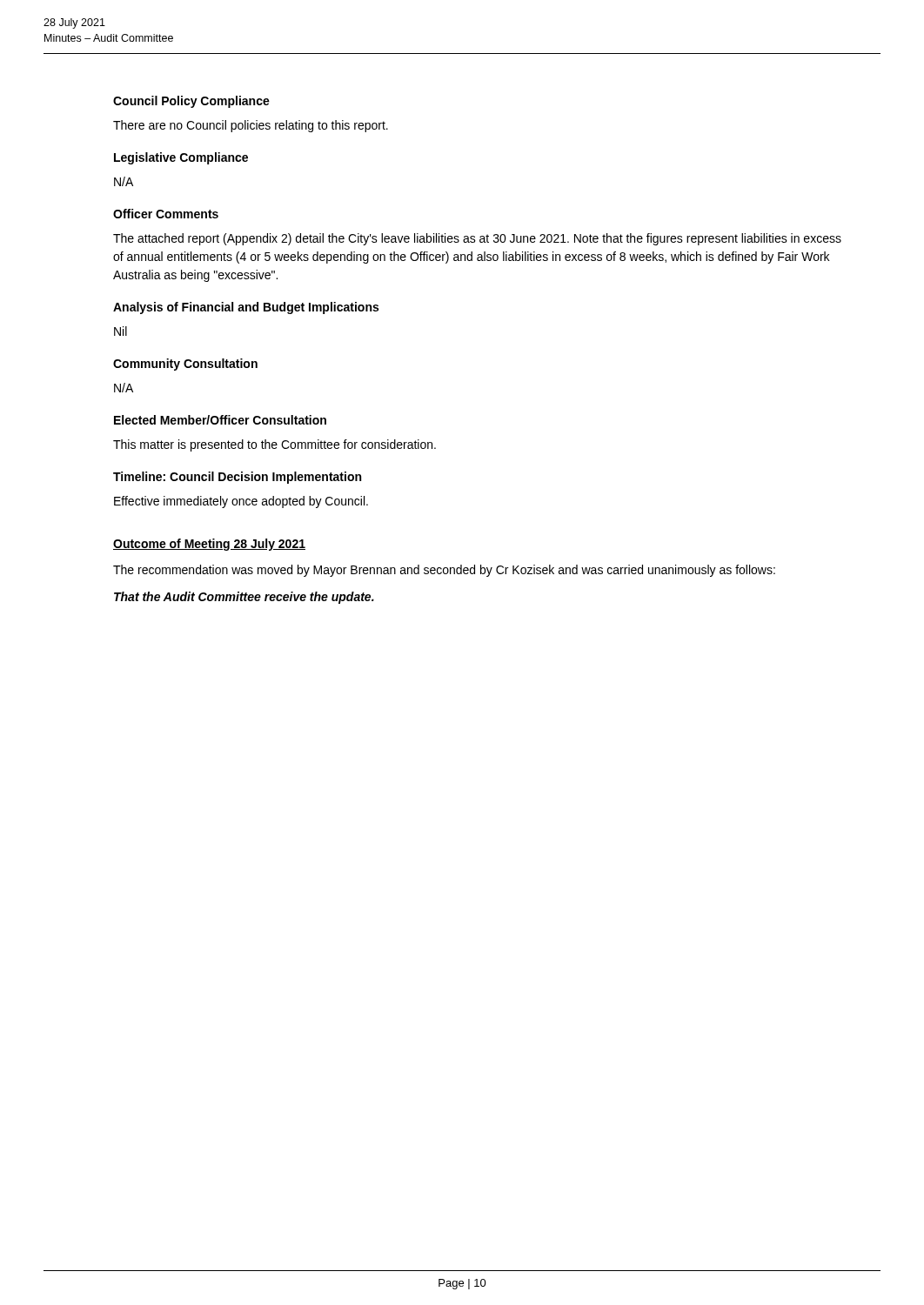
Task: Point to the text starting "That the Audit Committee receive the"
Action: (x=244, y=597)
